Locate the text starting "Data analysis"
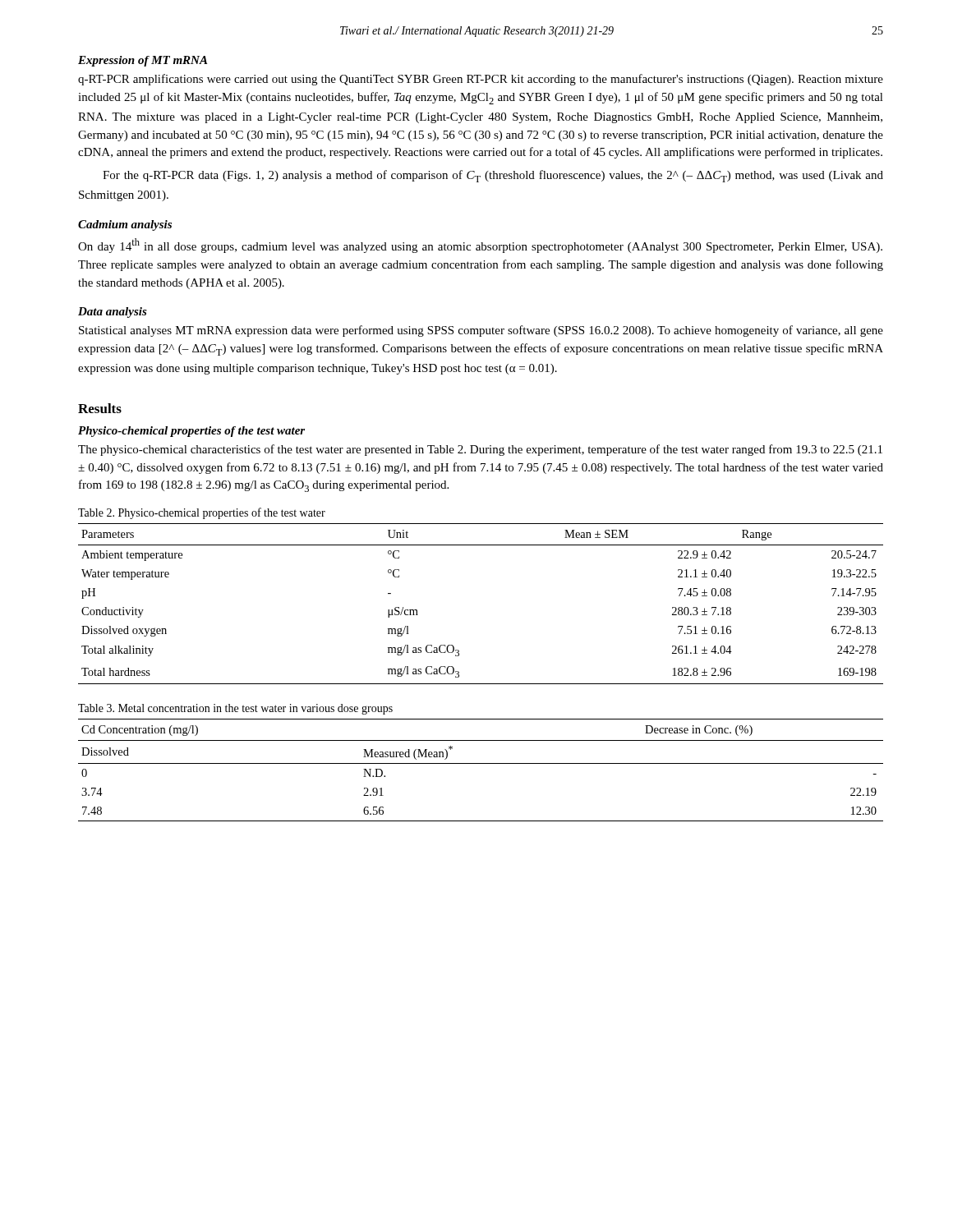 pos(112,312)
